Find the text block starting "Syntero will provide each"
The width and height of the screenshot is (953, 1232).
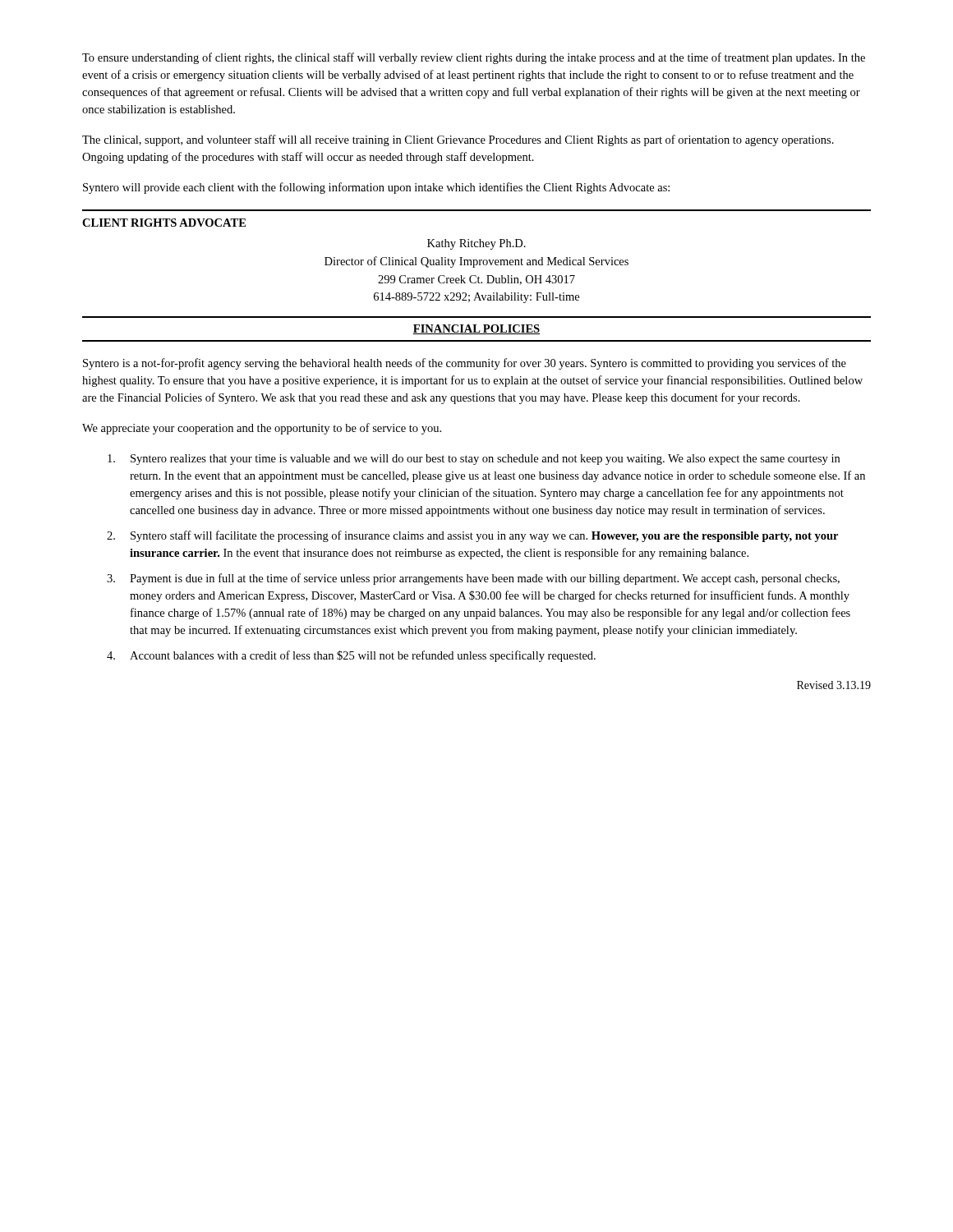click(376, 187)
